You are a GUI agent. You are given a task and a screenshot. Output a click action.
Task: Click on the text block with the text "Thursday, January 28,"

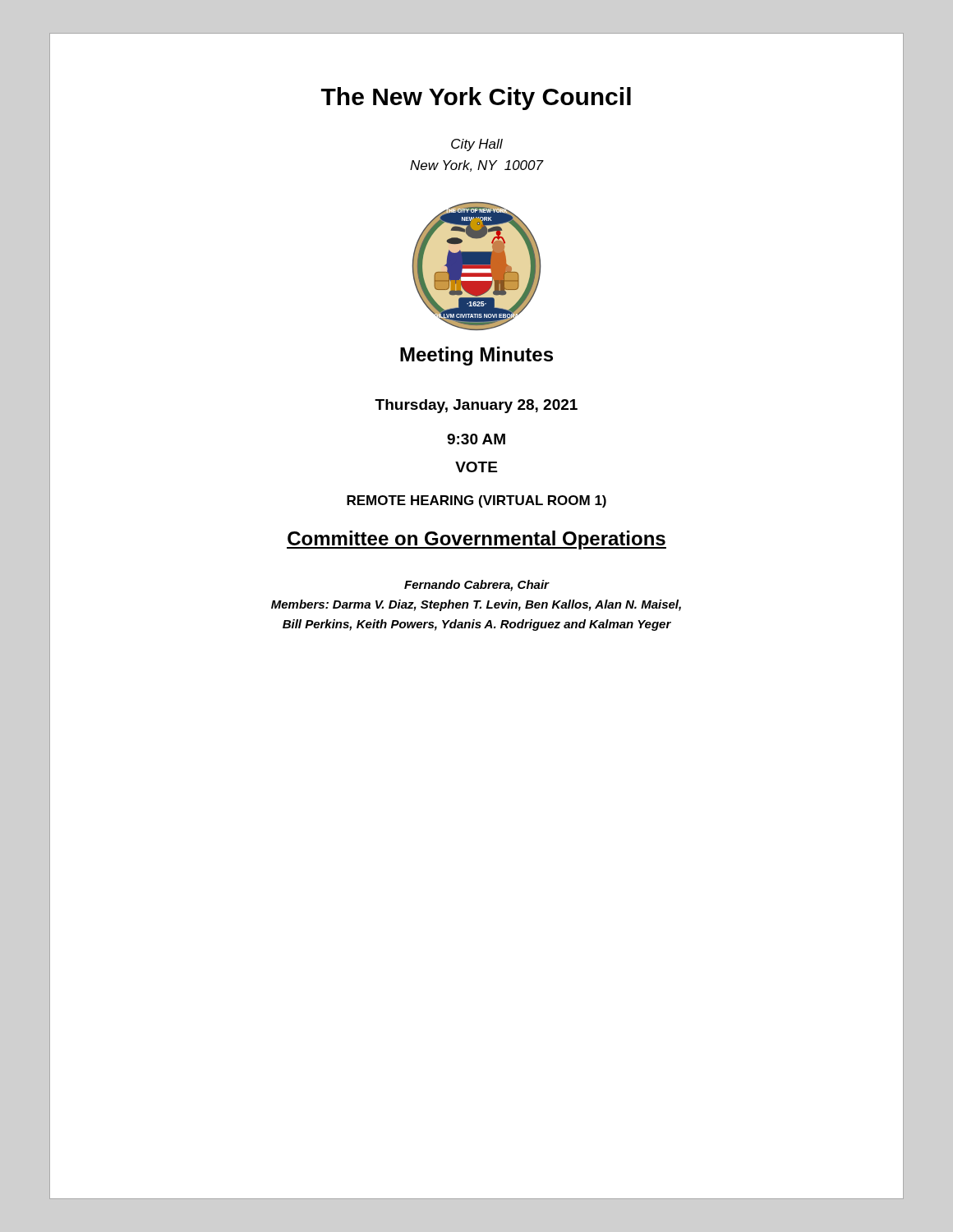pyautogui.click(x=476, y=404)
